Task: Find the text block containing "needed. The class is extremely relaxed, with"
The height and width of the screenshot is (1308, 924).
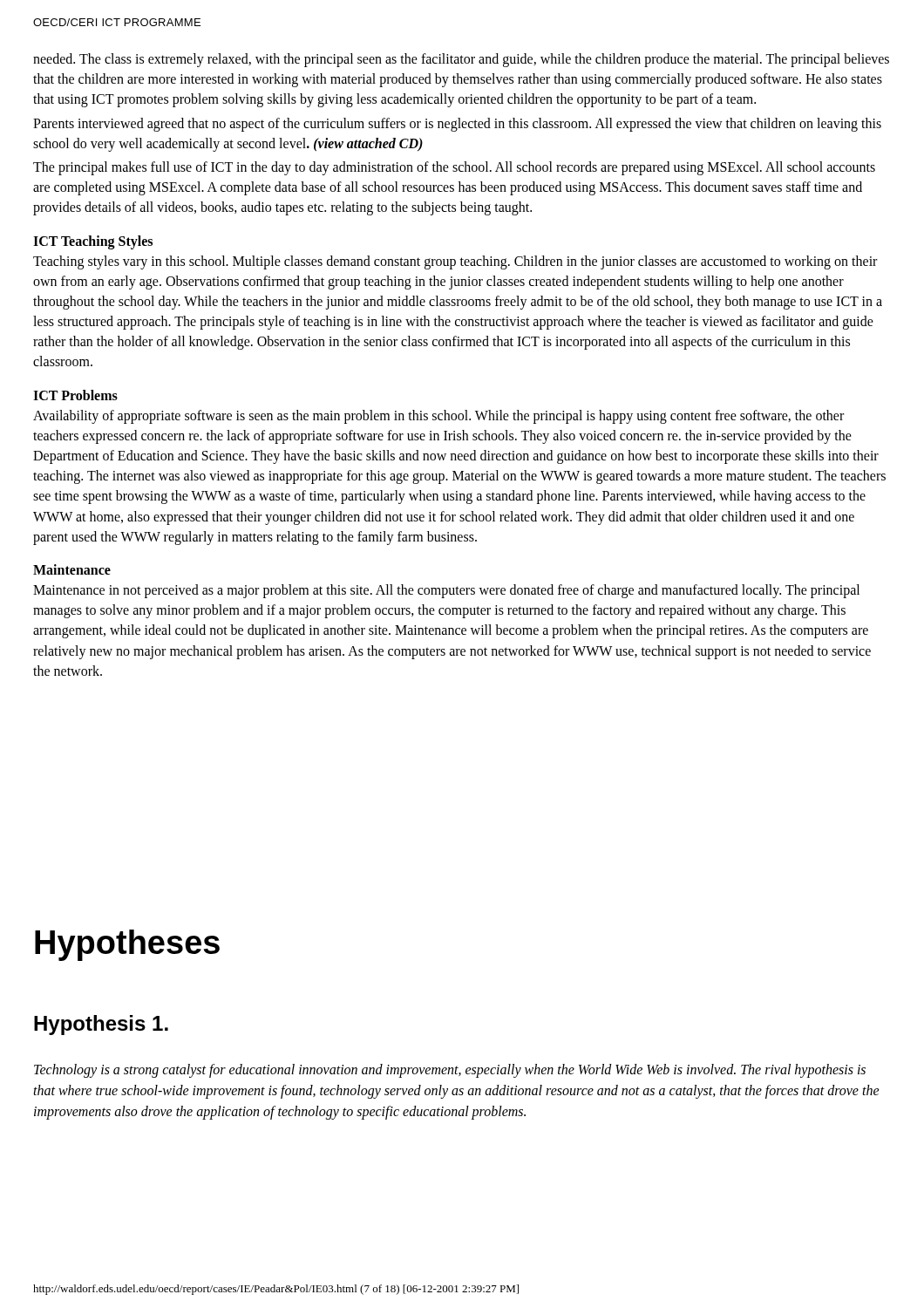Action: point(461,79)
